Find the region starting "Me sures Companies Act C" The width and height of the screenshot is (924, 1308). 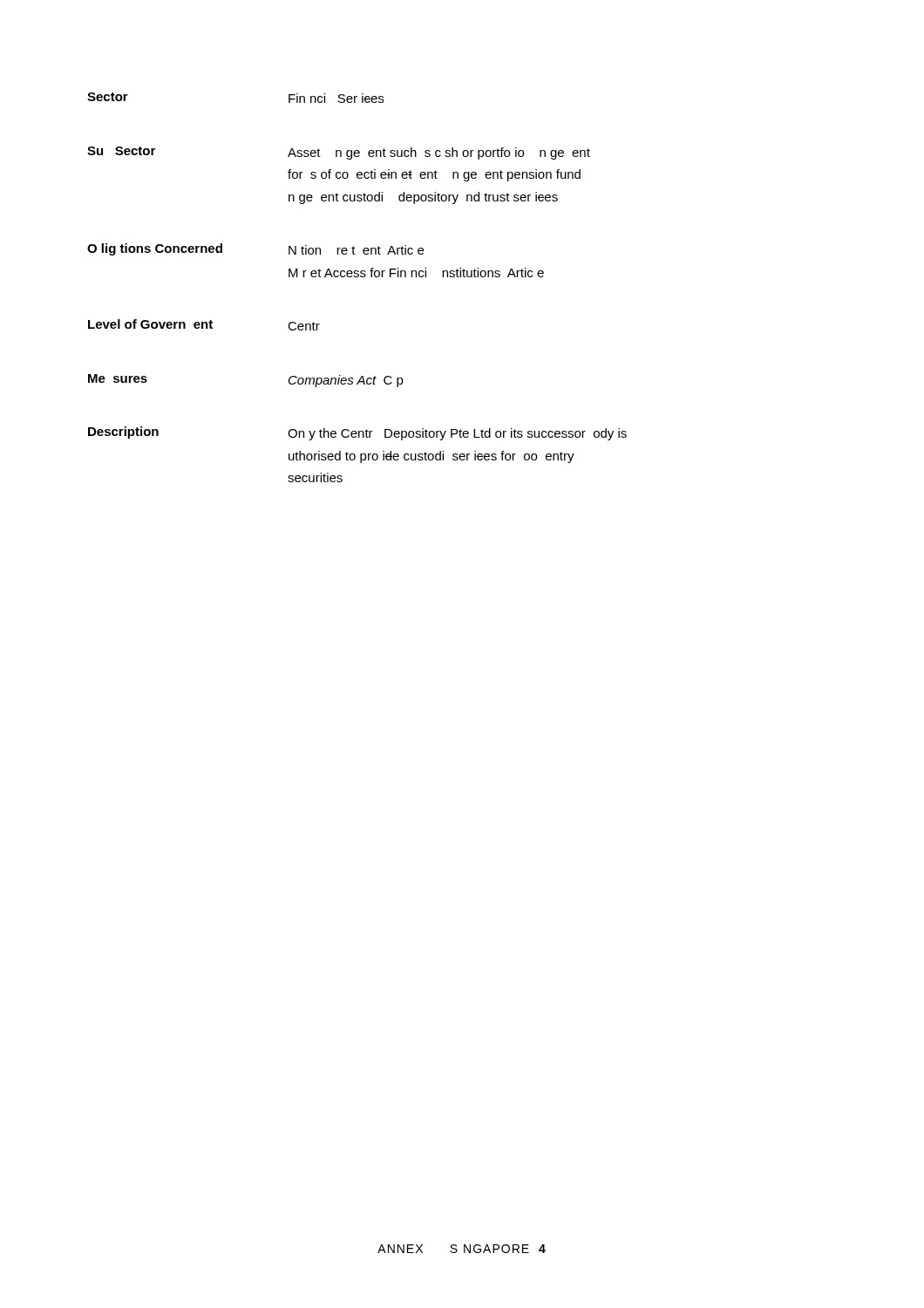coord(116,380)
